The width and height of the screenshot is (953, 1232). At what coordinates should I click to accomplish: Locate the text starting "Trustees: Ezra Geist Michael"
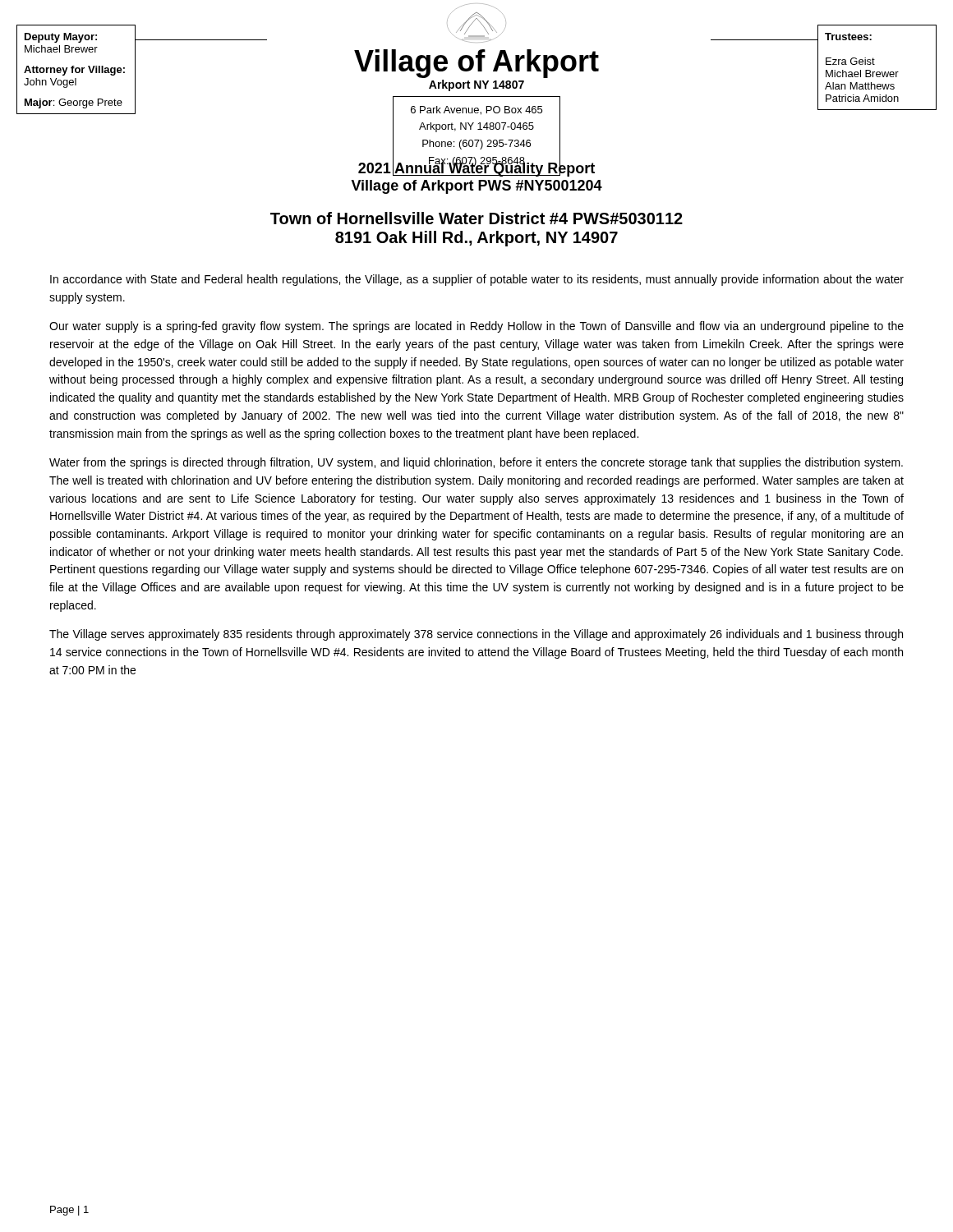pos(862,67)
